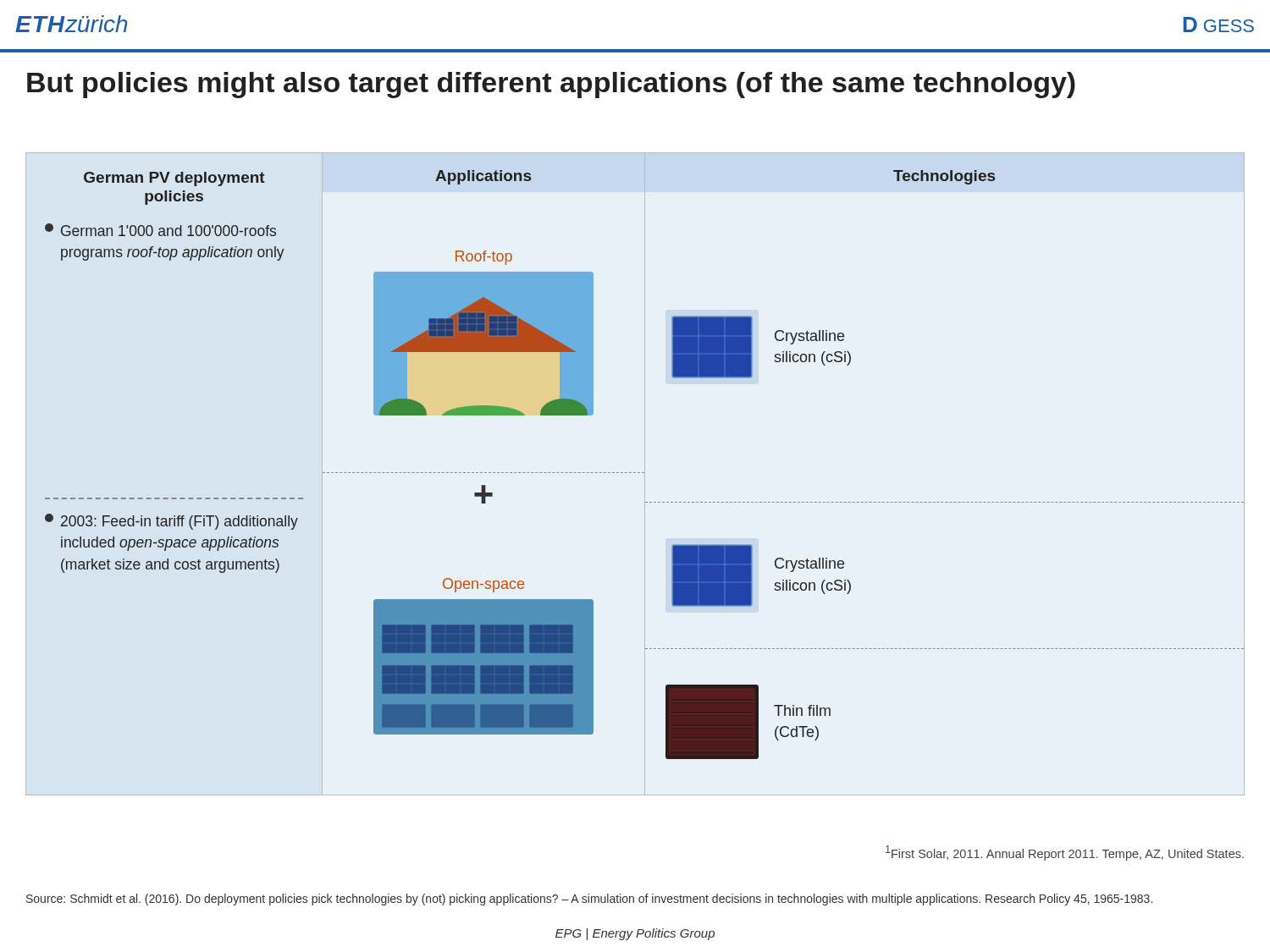Find the title that says "But policies might also target different applications"
1270x952 pixels.
point(635,78)
